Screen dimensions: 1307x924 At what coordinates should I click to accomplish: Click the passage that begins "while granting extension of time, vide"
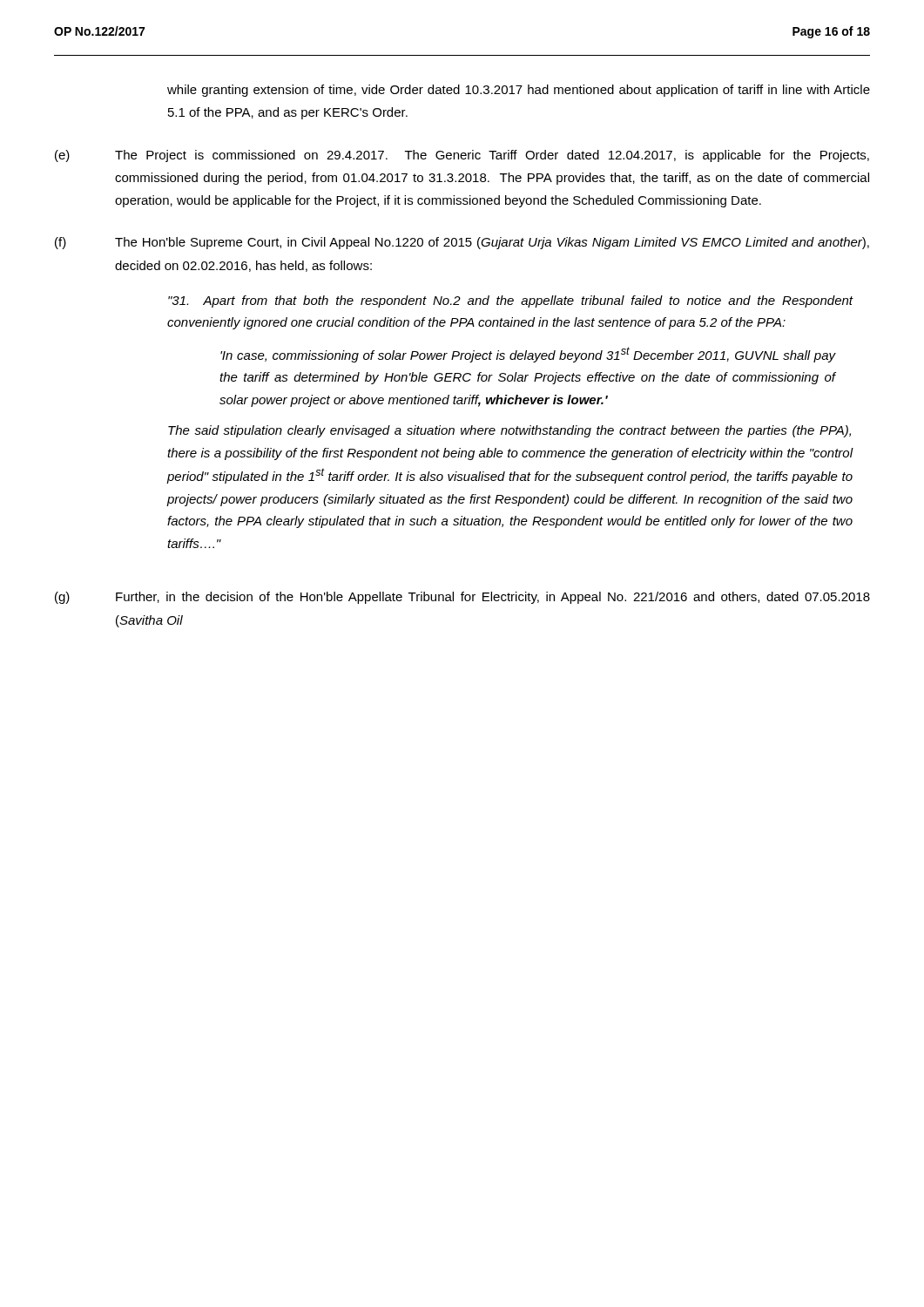[x=519, y=101]
